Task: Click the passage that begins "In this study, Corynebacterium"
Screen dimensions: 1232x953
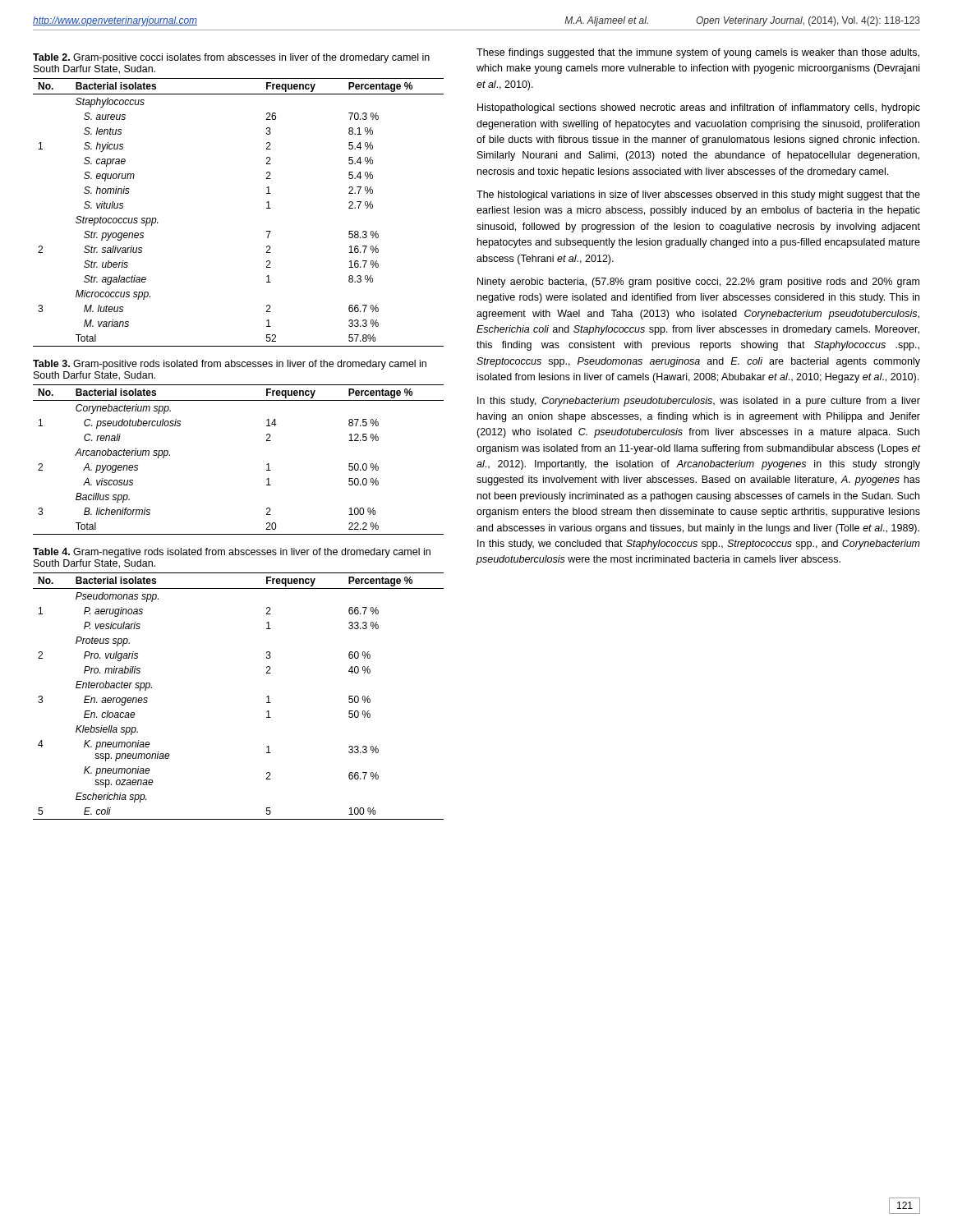Action: [x=698, y=480]
